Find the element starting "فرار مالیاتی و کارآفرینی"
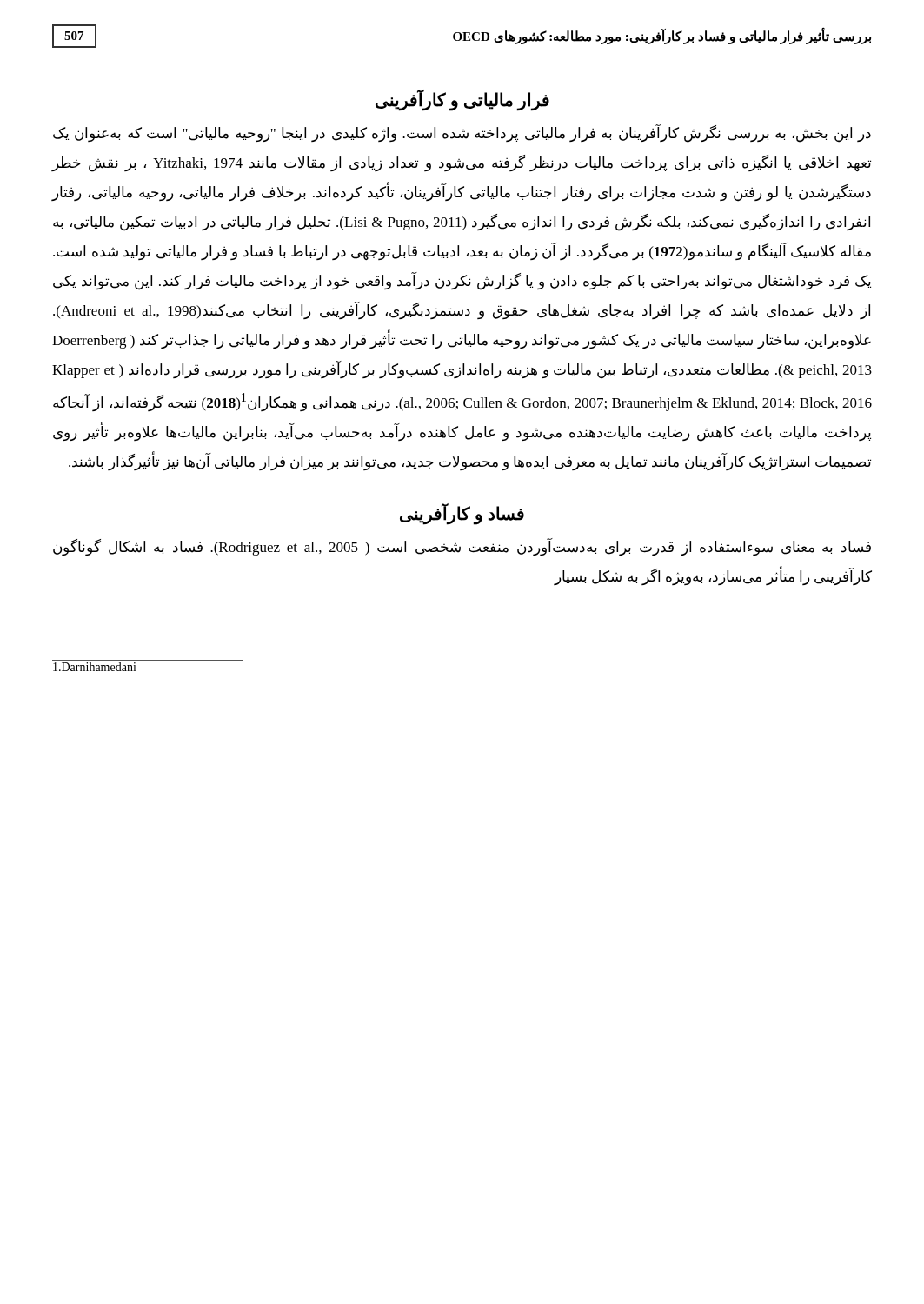Viewport: 924px width, 1304px height. pos(462,100)
